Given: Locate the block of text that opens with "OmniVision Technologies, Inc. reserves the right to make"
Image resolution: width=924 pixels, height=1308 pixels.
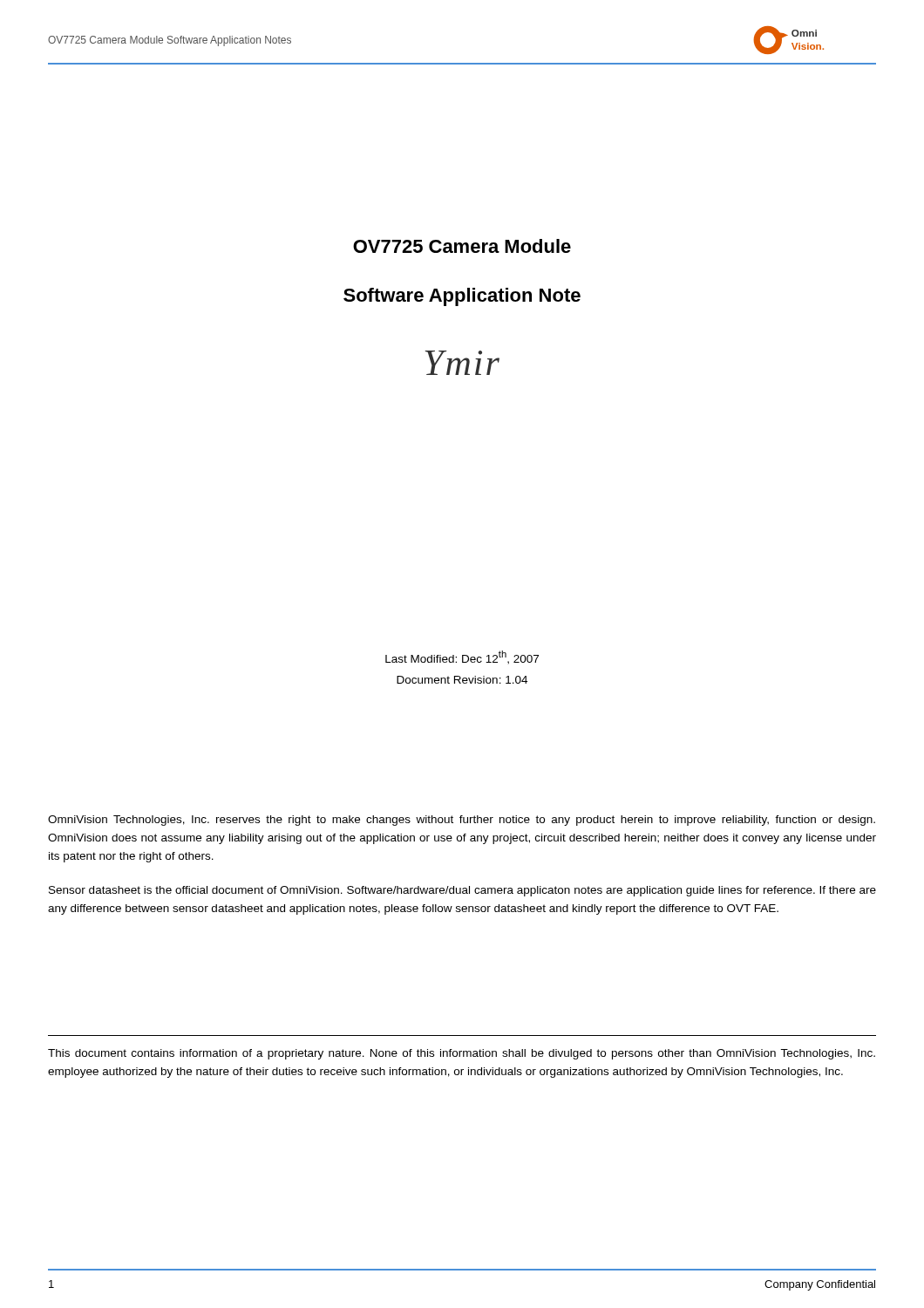Looking at the screenshot, I should [462, 837].
